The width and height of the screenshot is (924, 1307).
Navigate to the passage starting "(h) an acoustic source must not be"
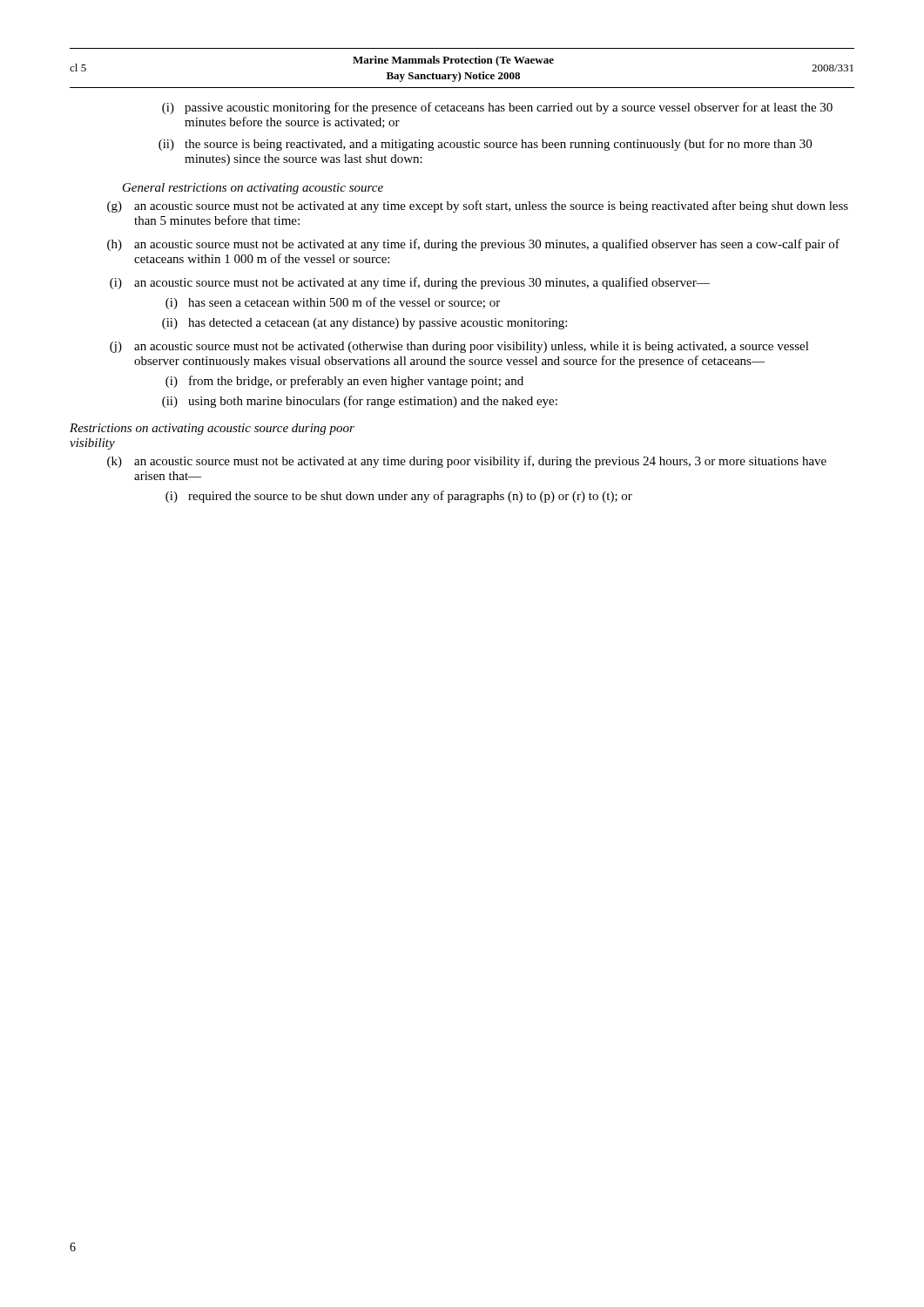coord(462,252)
